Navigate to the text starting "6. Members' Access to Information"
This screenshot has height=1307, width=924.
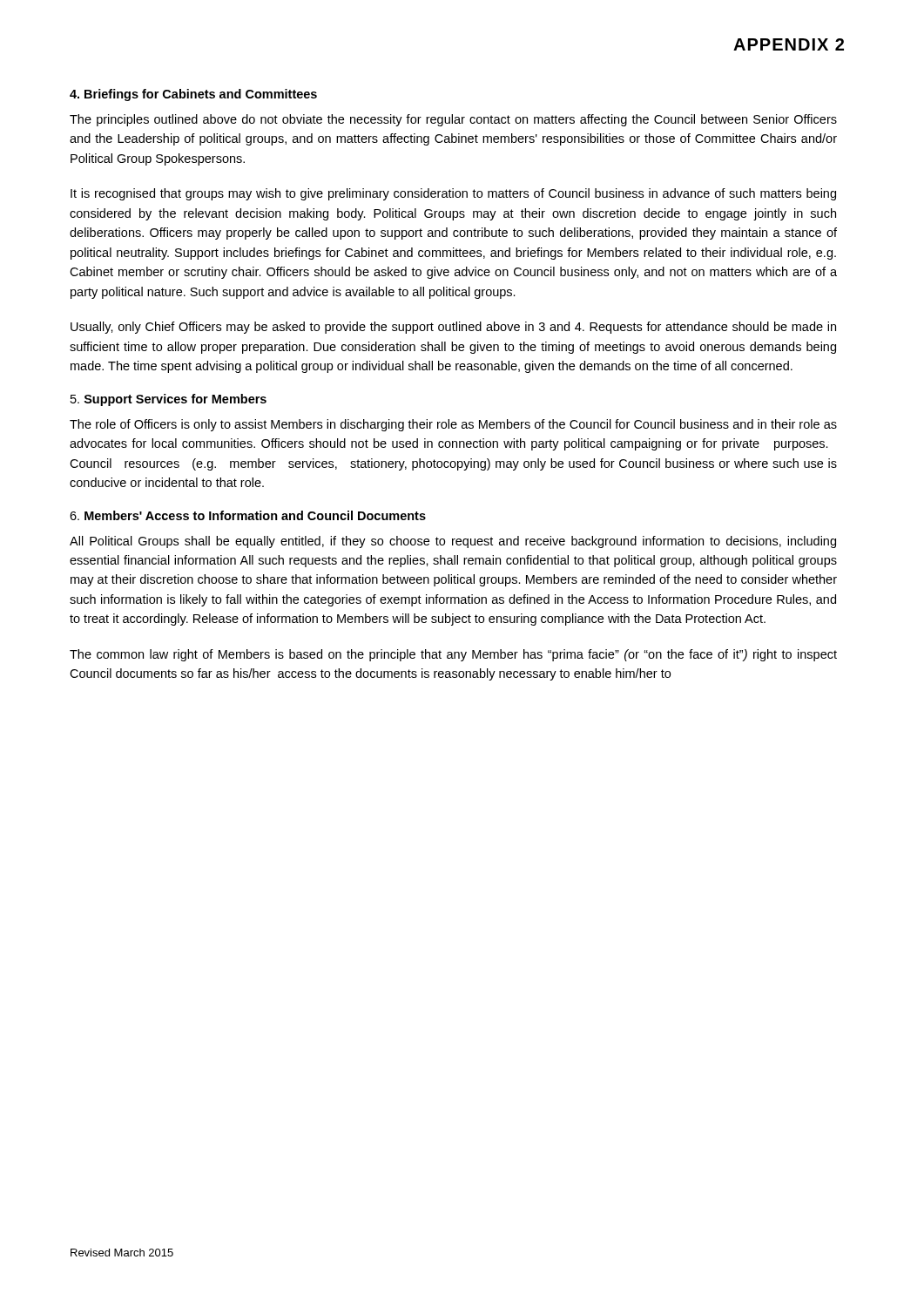pyautogui.click(x=248, y=515)
